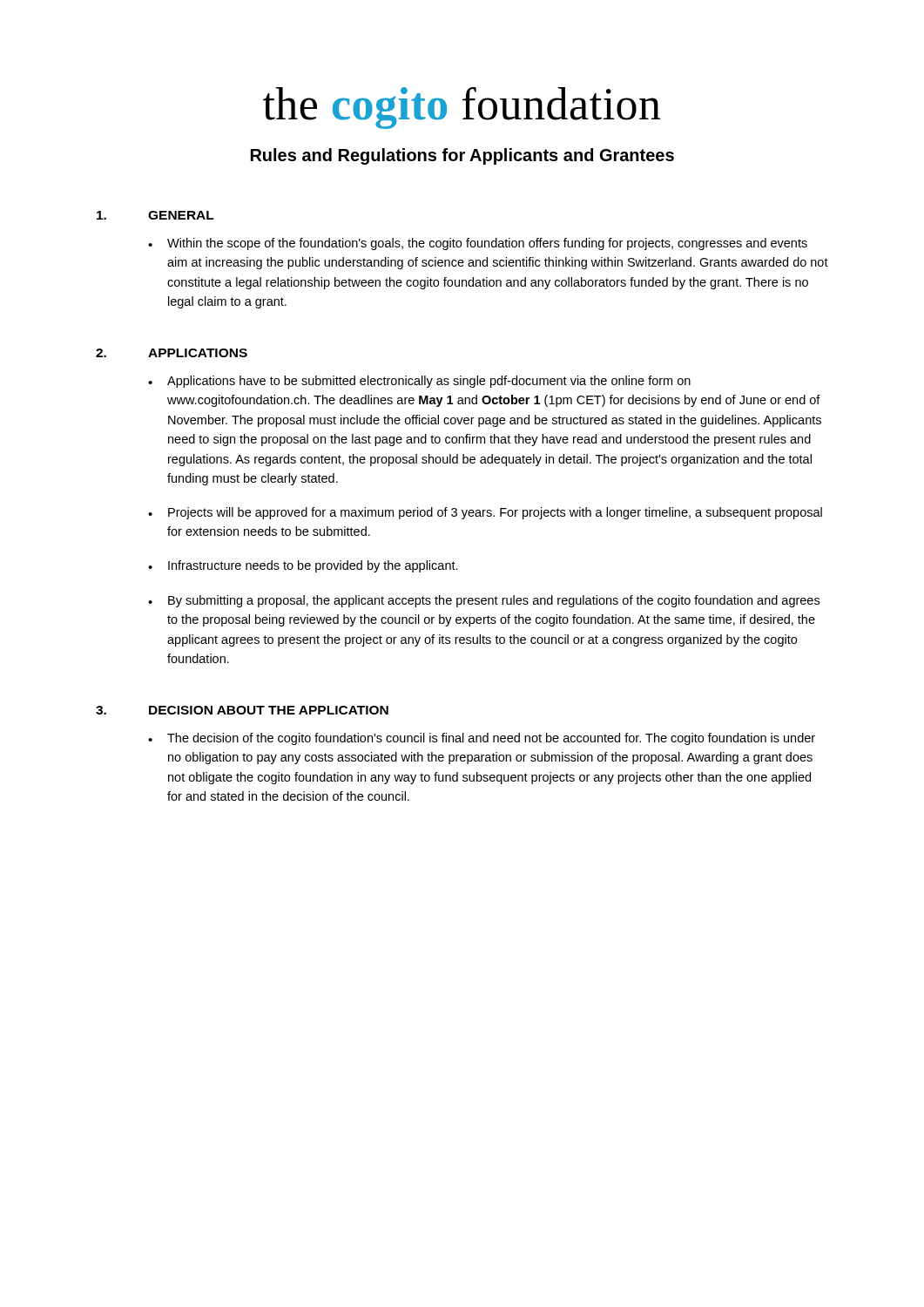
Task: Point to the block starting "Rules and Regulations"
Action: (462, 155)
